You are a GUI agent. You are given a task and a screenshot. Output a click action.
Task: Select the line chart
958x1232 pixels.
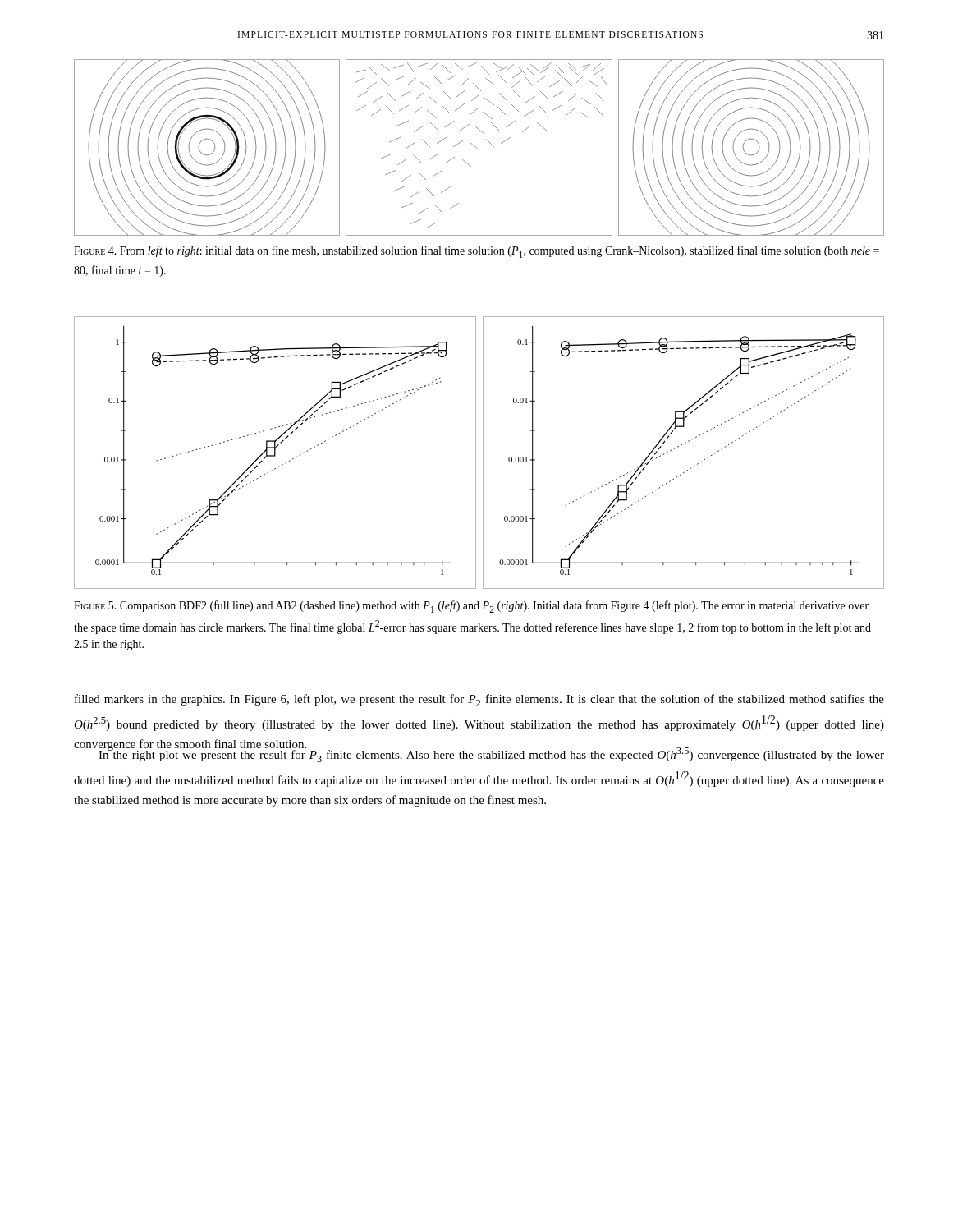coord(479,452)
